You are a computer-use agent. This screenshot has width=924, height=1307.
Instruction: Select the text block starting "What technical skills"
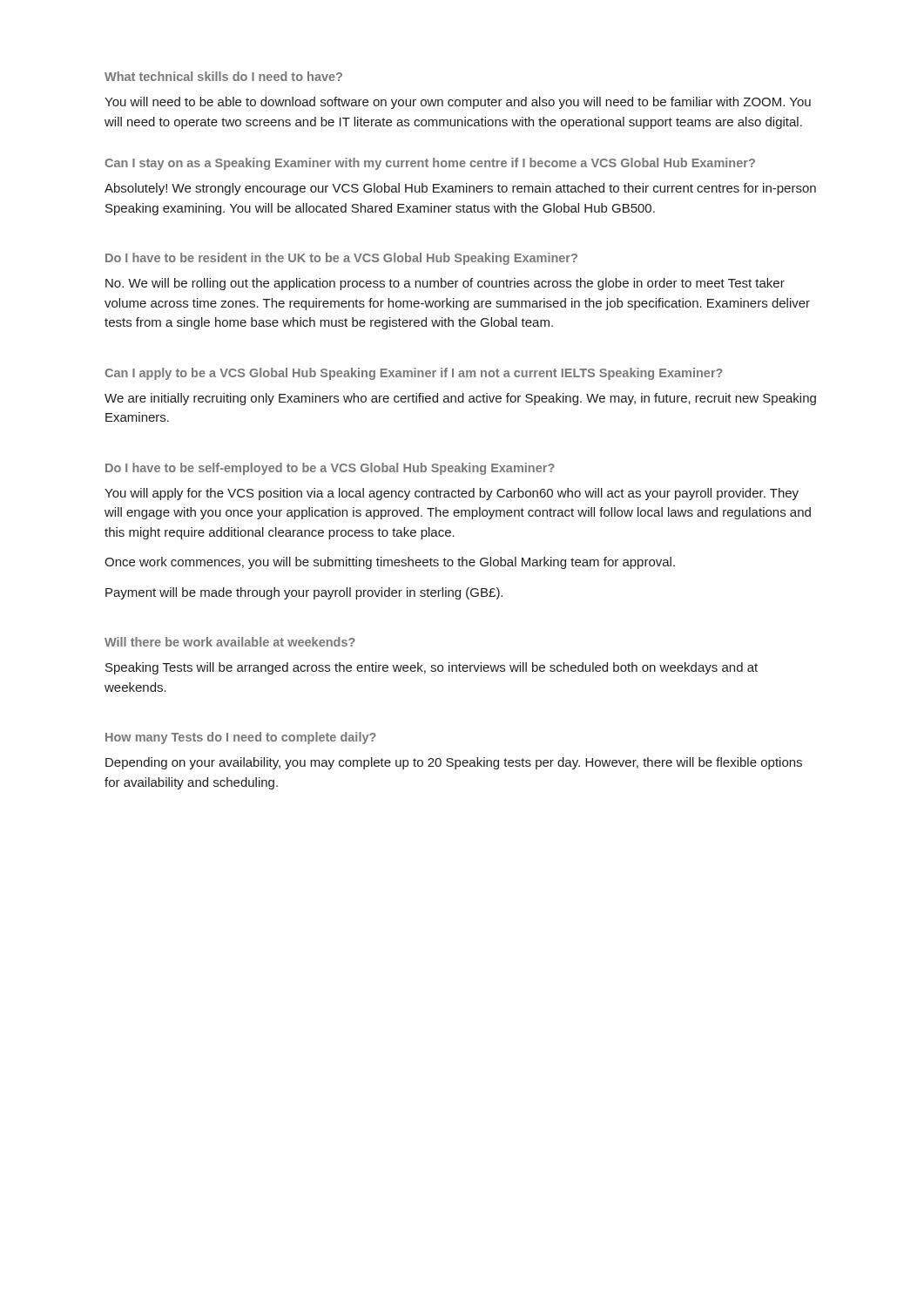click(x=224, y=77)
